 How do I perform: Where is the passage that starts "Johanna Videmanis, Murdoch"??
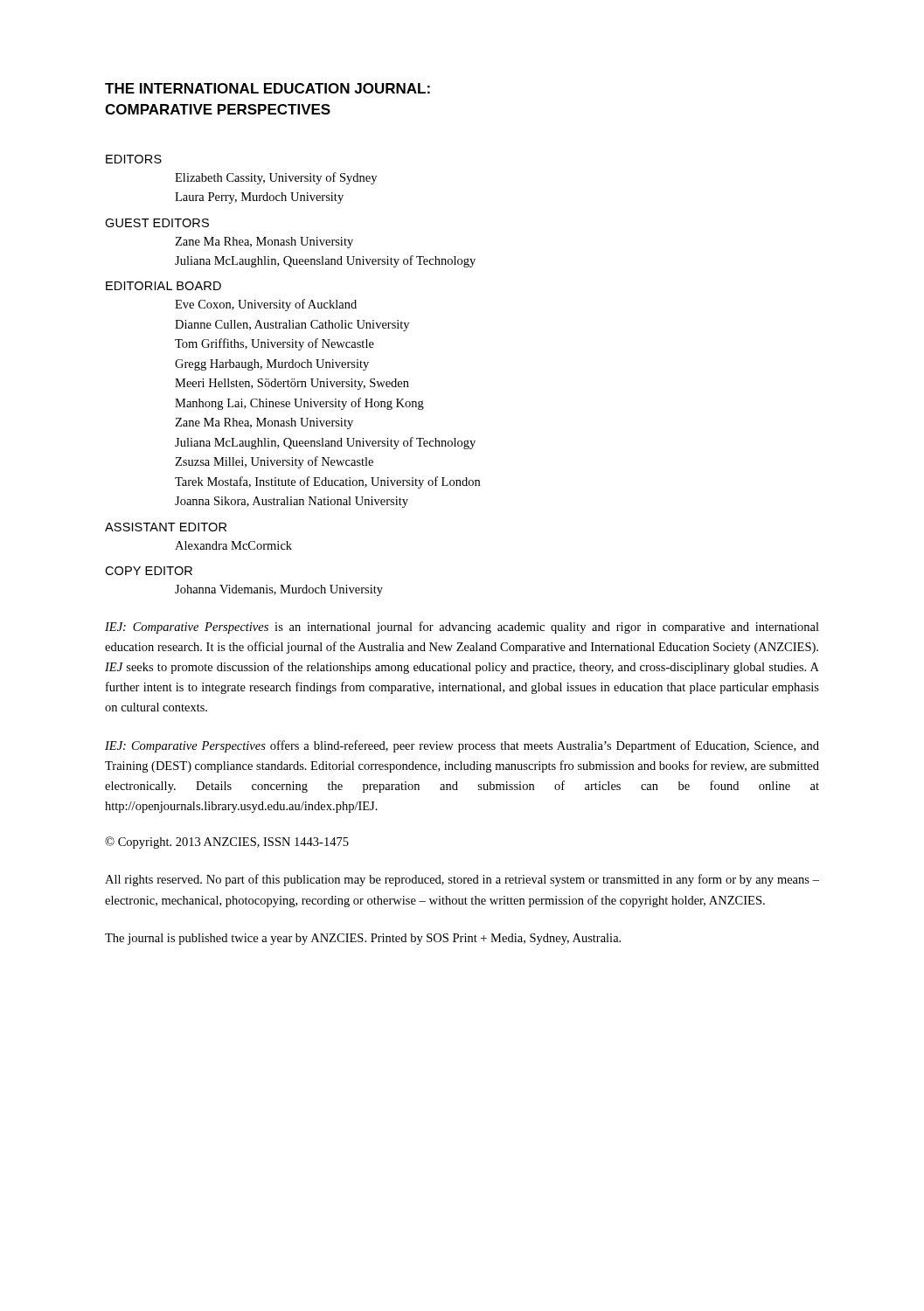click(x=279, y=589)
